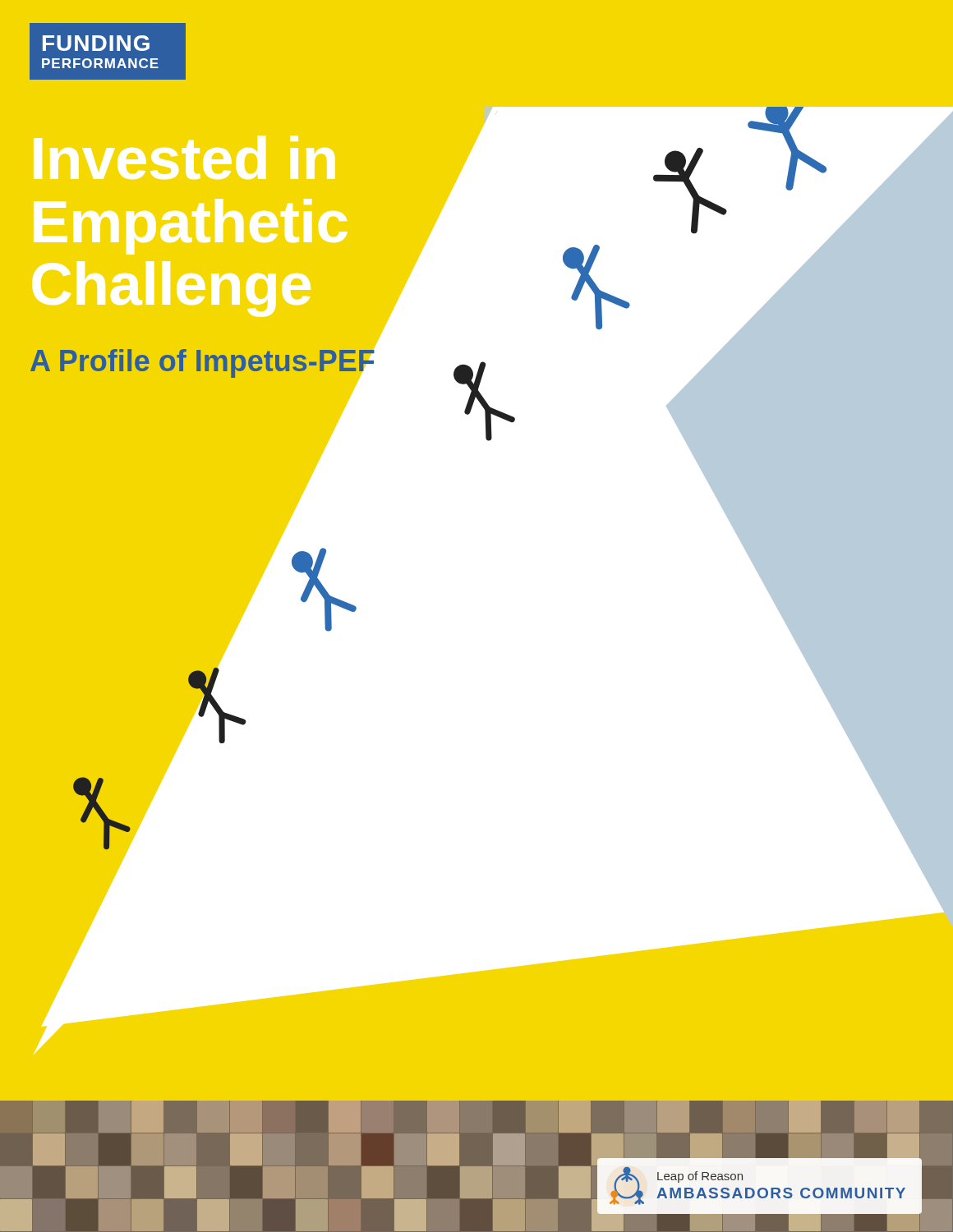This screenshot has height=1232, width=953.
Task: Find the section header that says "A Profile of Impetus-PEF"
Action: pyautogui.click(x=301, y=361)
